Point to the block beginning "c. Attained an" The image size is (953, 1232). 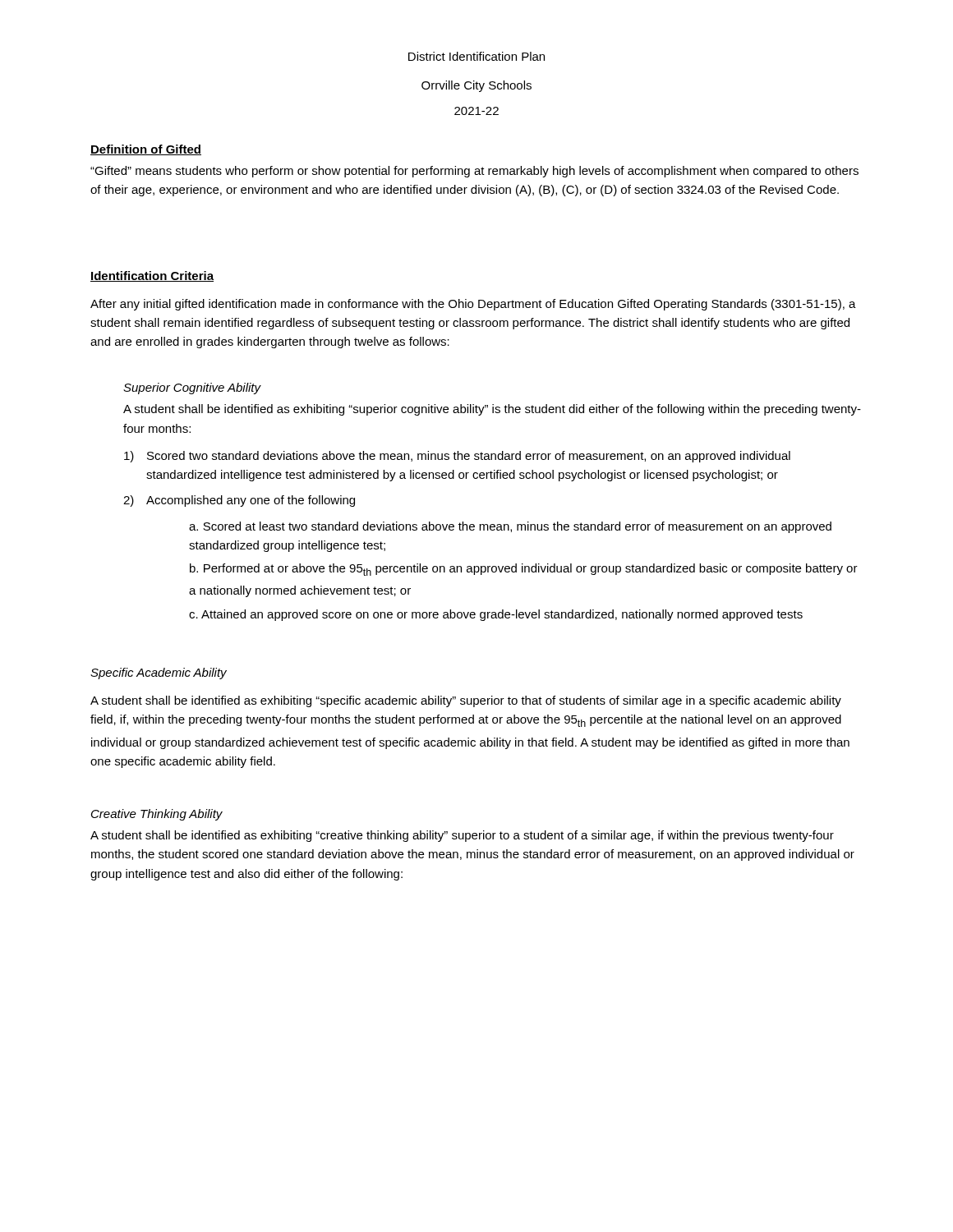pos(496,614)
